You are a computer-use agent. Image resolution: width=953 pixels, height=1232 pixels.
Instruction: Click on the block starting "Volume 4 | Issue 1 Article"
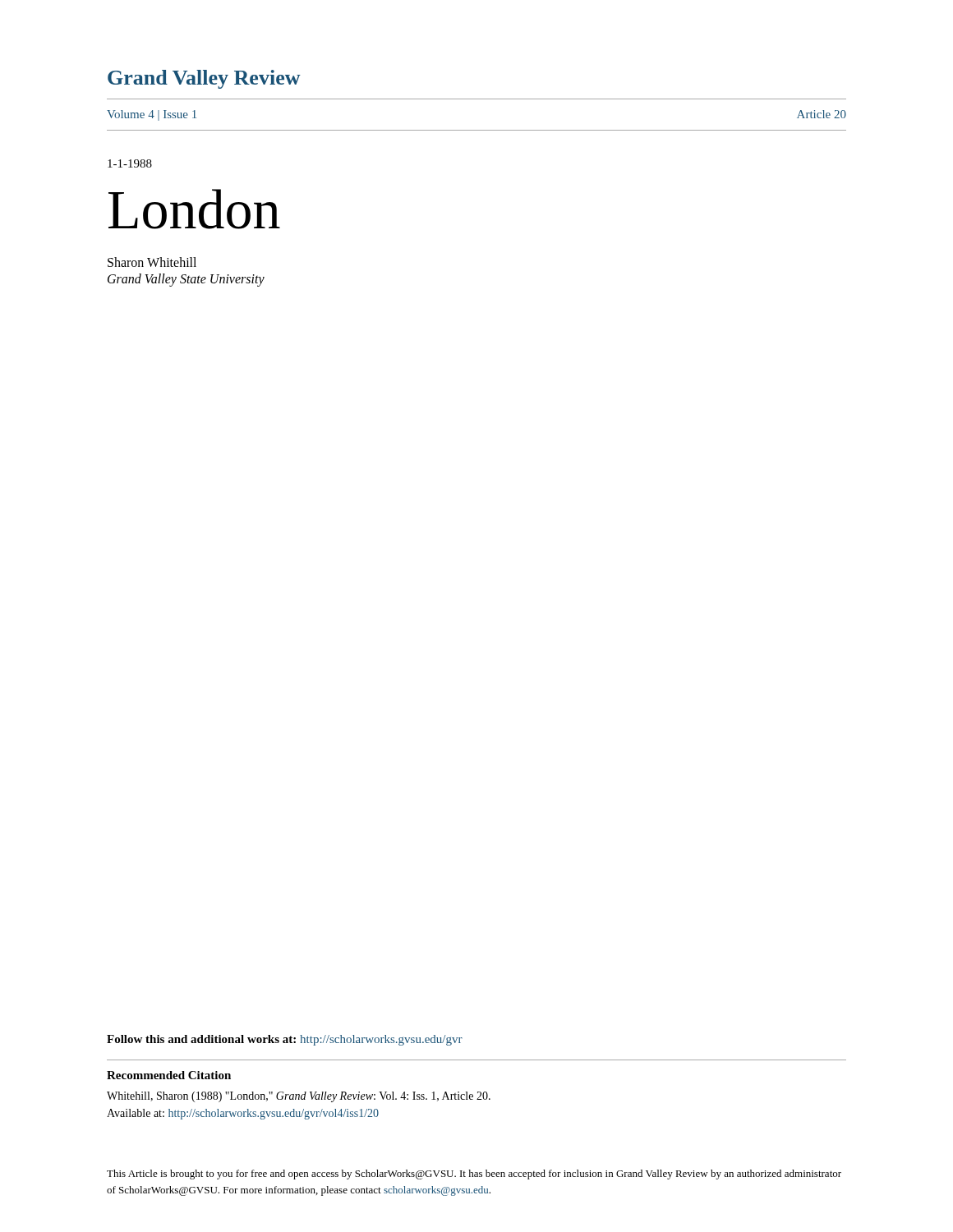151,116
